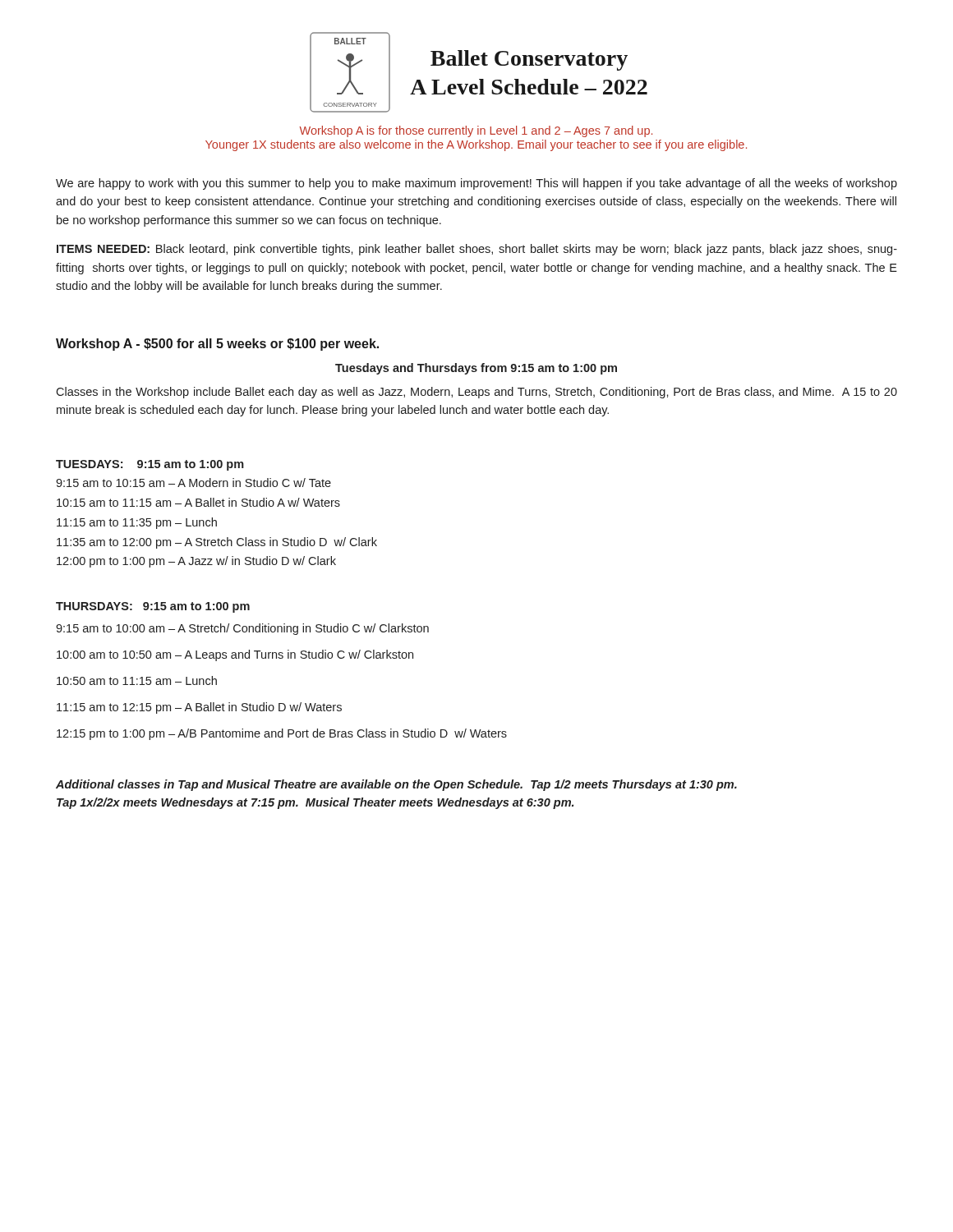Select the list item containing "10:15 am to 11:15 am –"
The width and height of the screenshot is (953, 1232).
(198, 502)
